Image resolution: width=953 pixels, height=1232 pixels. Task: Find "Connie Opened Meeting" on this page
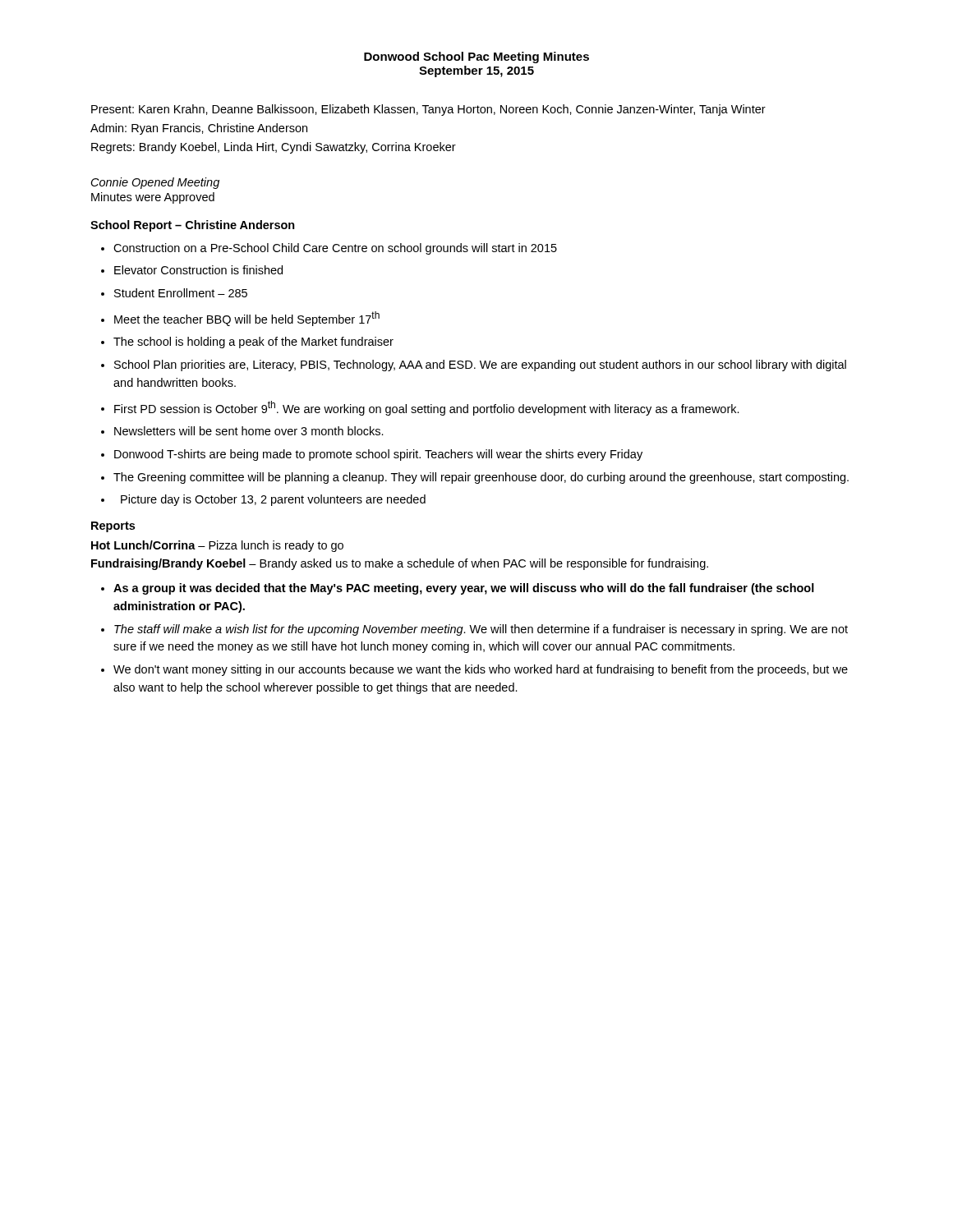(x=155, y=182)
